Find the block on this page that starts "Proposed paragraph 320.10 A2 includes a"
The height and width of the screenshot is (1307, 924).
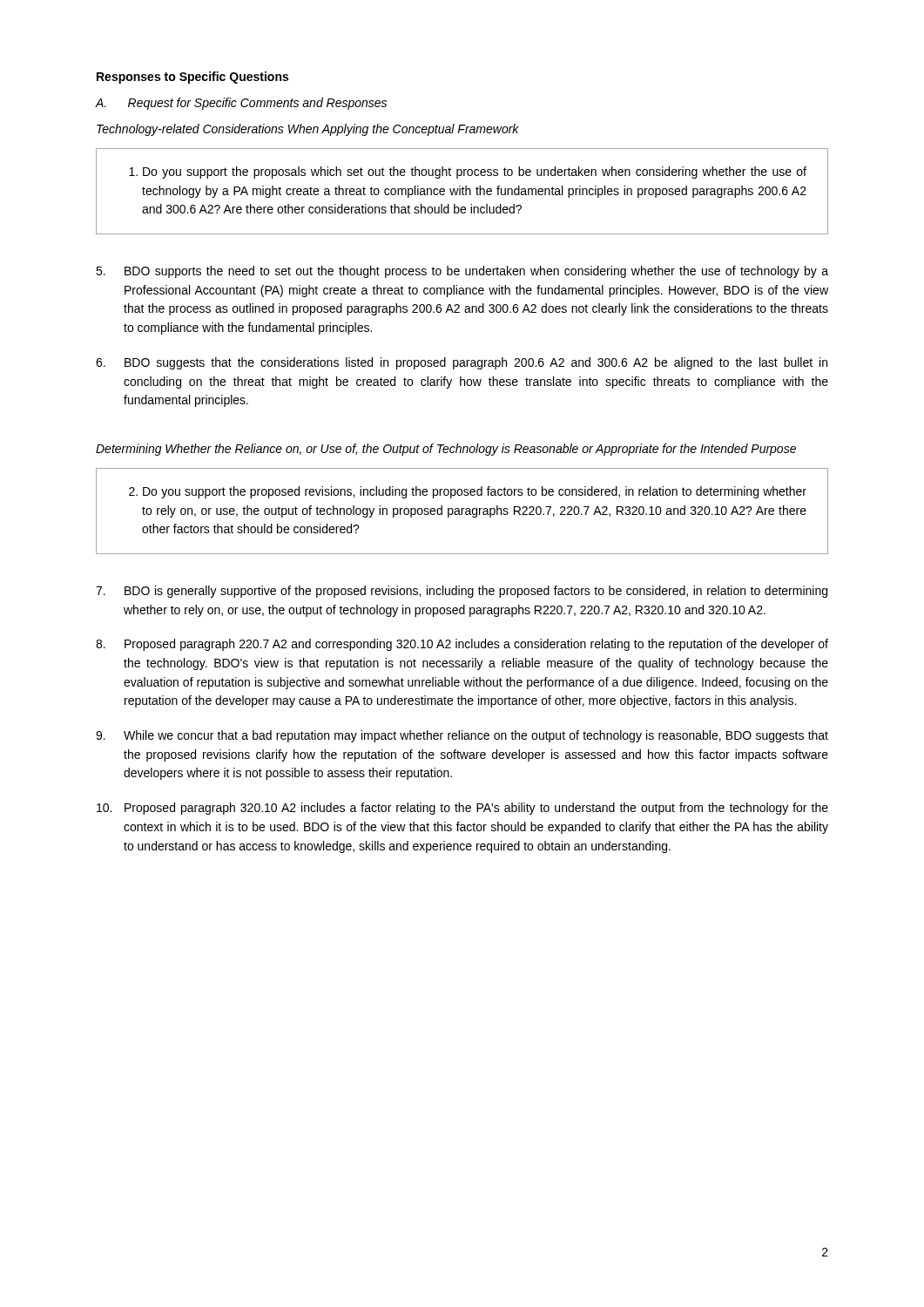[x=462, y=827]
